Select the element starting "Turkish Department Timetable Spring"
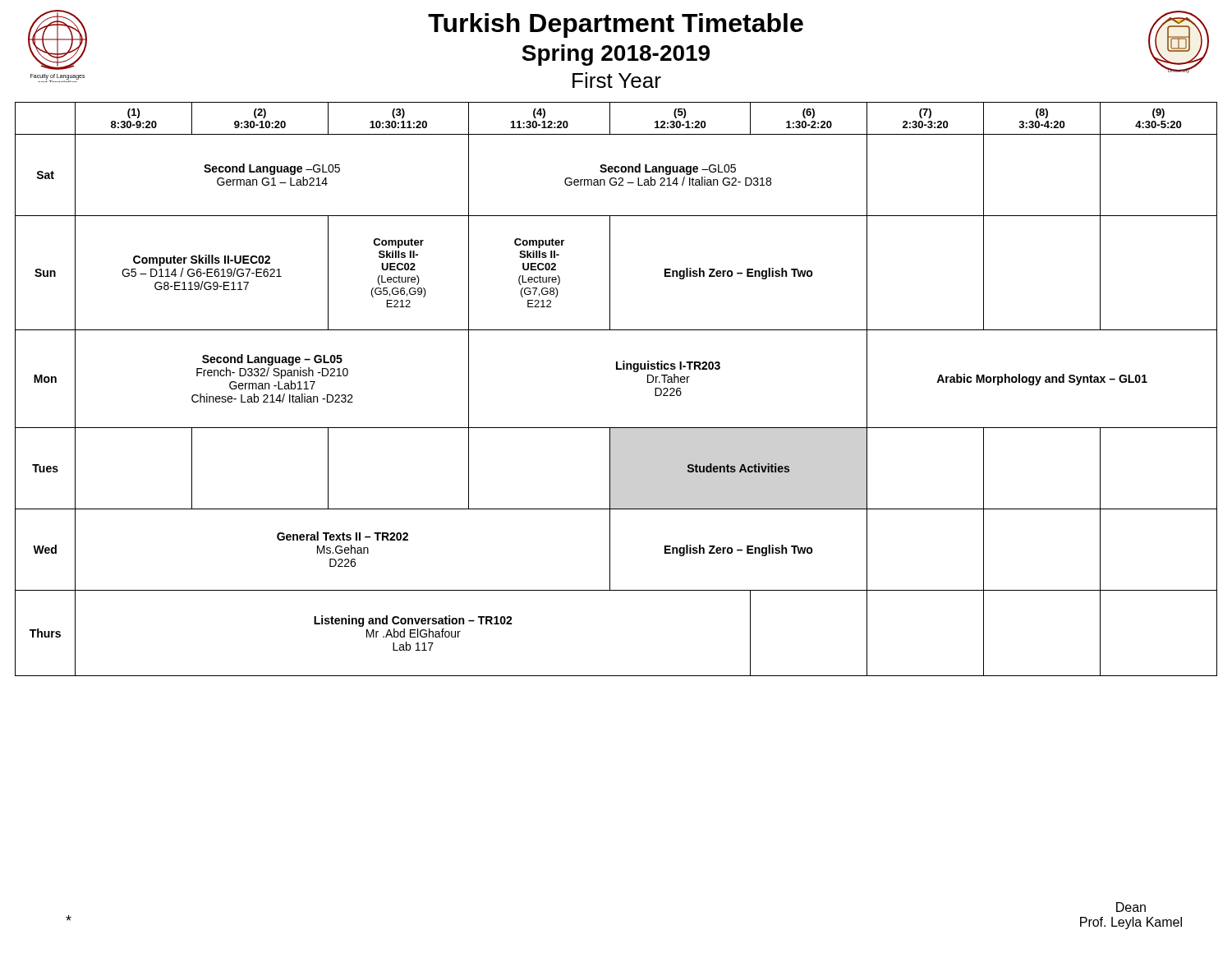 pyautogui.click(x=616, y=51)
